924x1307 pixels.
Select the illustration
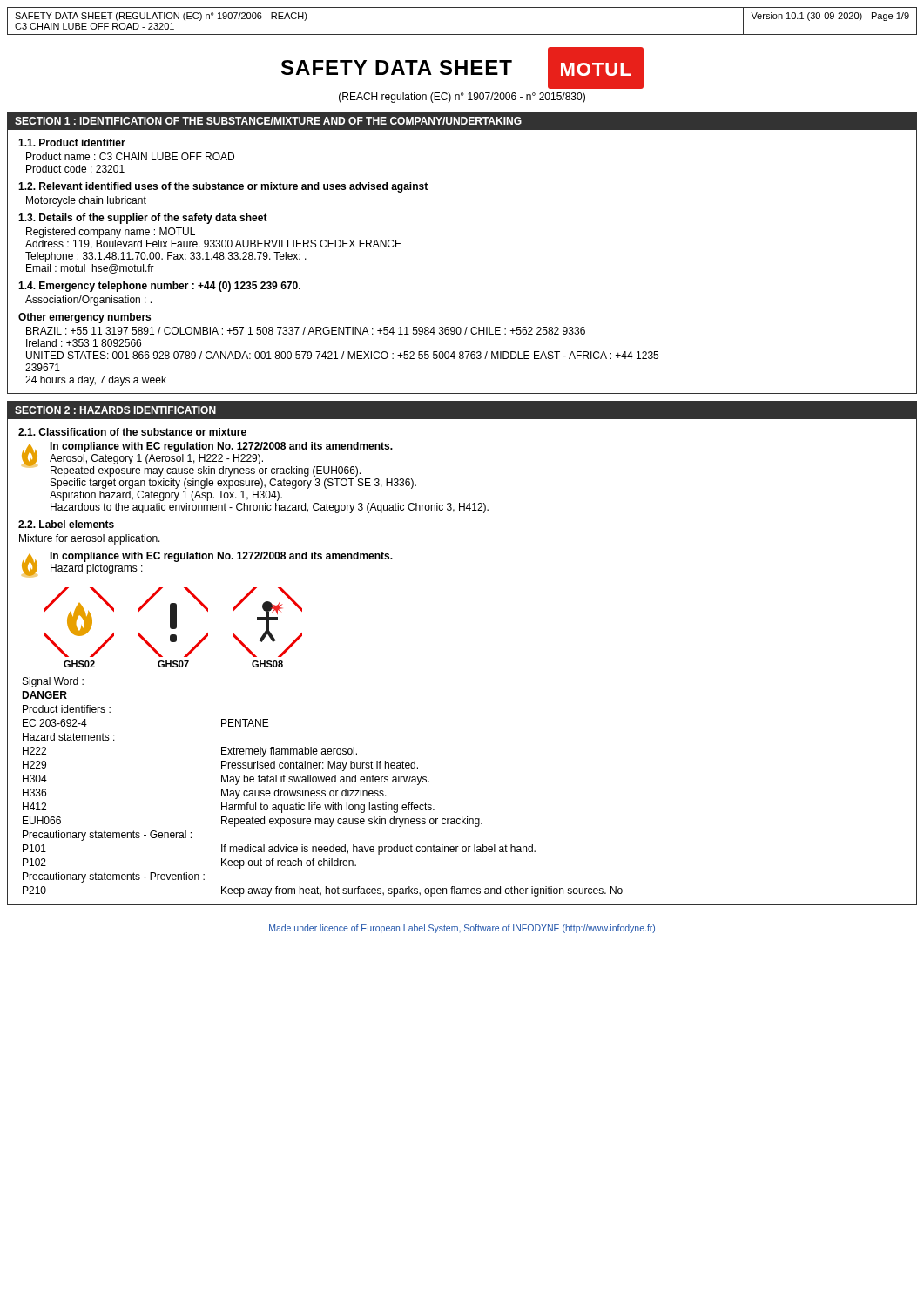(475, 628)
